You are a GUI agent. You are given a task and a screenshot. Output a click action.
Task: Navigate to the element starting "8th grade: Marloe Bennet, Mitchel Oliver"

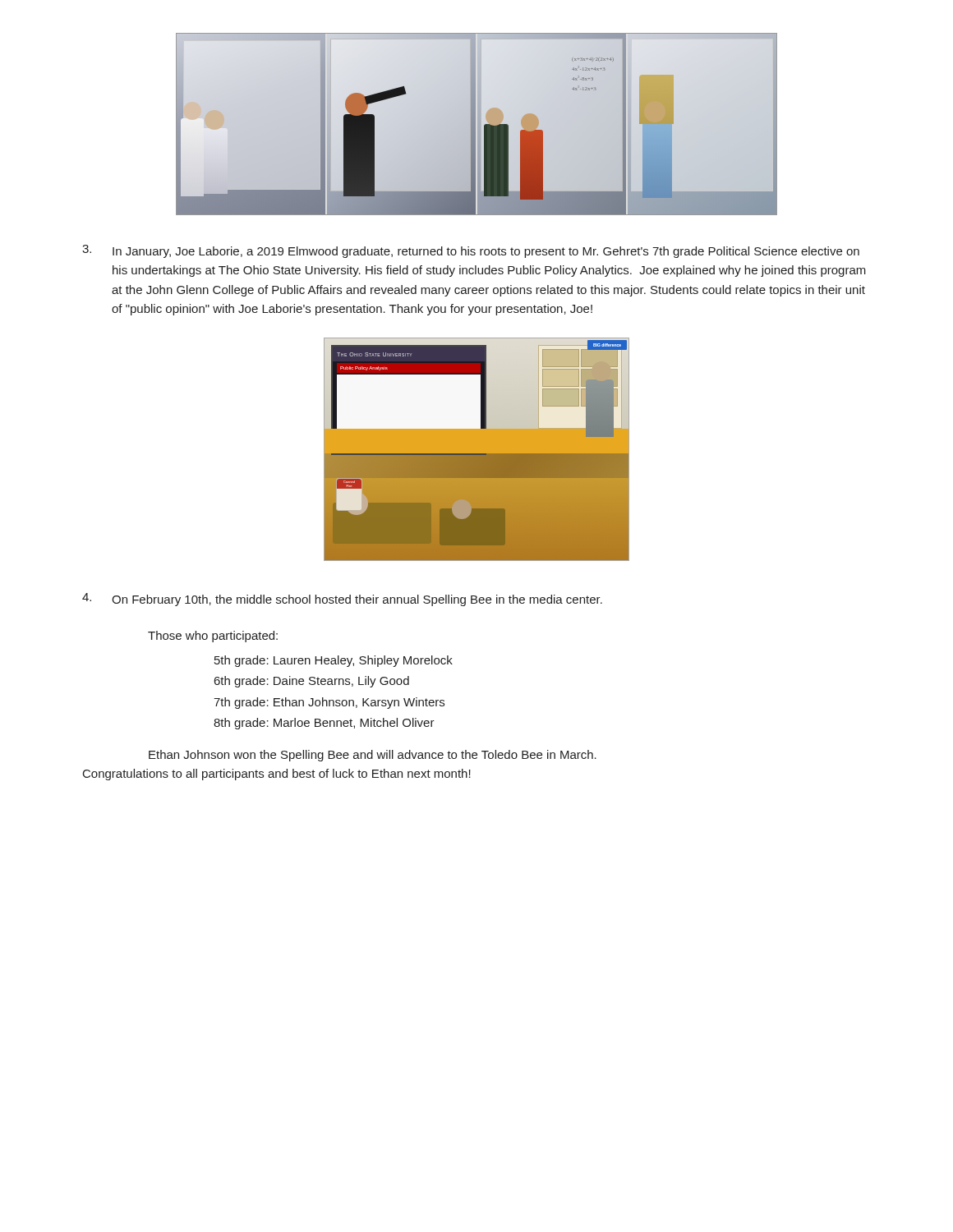coord(324,723)
